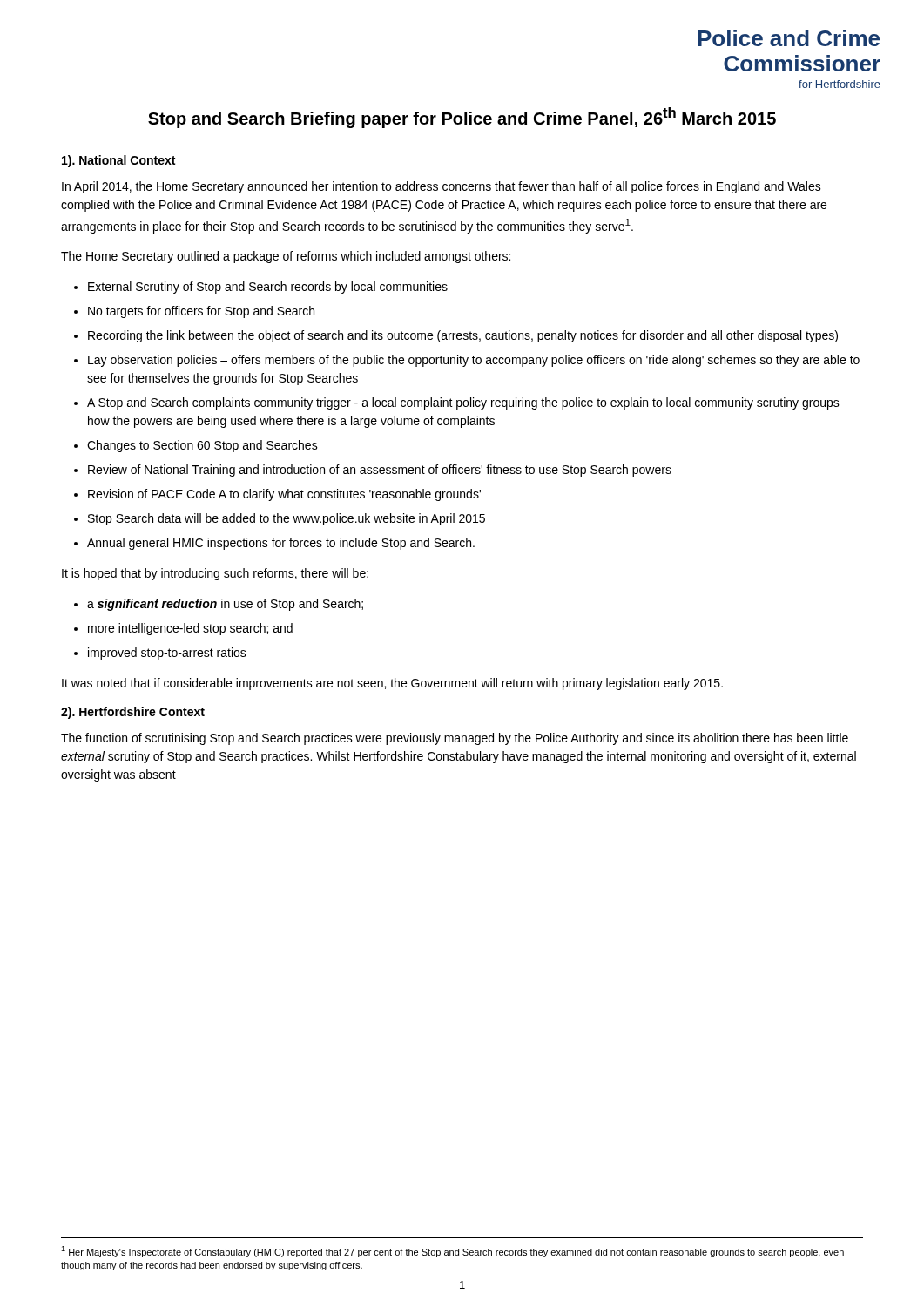Point to "1). National Context"
The width and height of the screenshot is (924, 1307).
click(118, 160)
